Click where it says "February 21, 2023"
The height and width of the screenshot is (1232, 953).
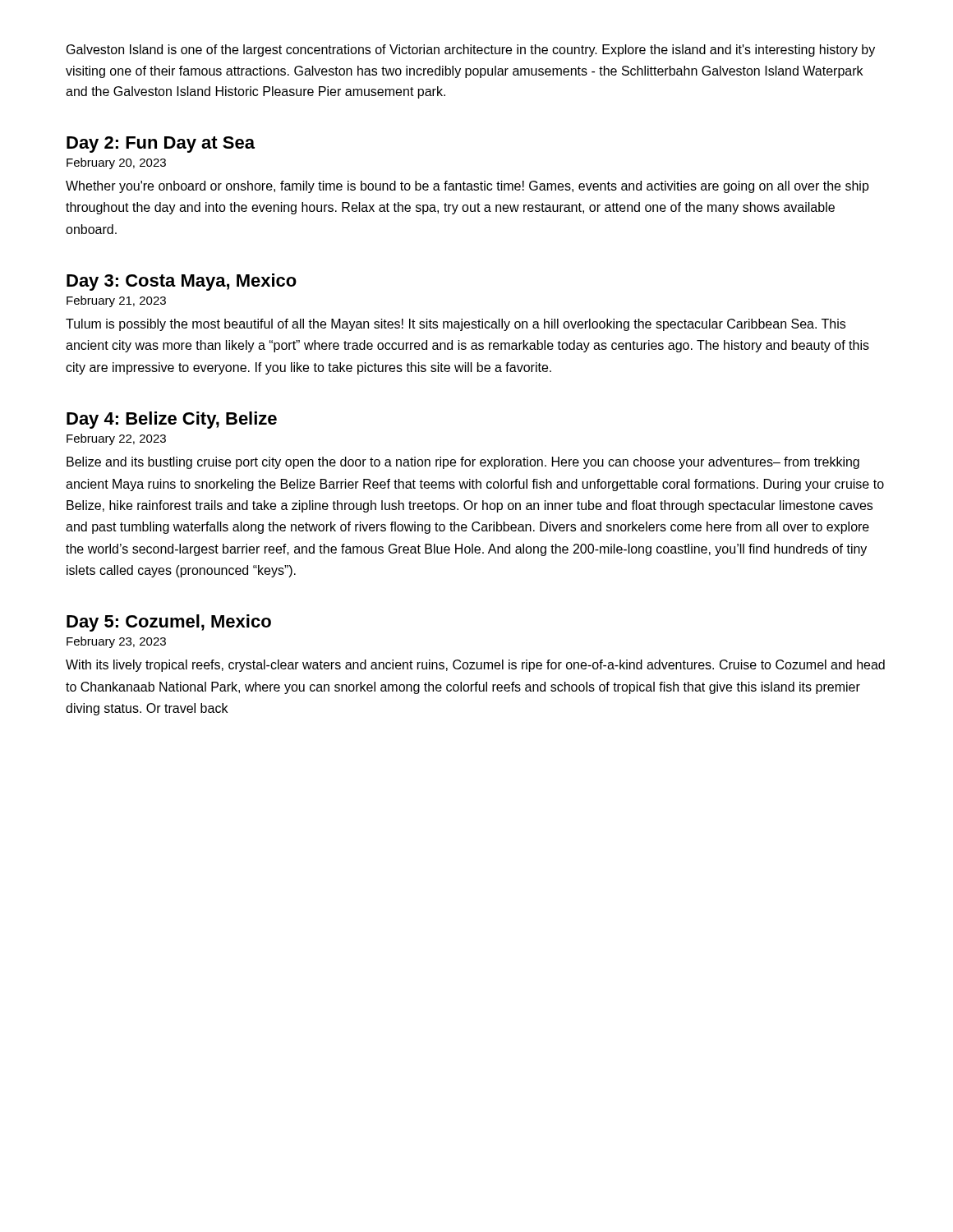[x=116, y=300]
